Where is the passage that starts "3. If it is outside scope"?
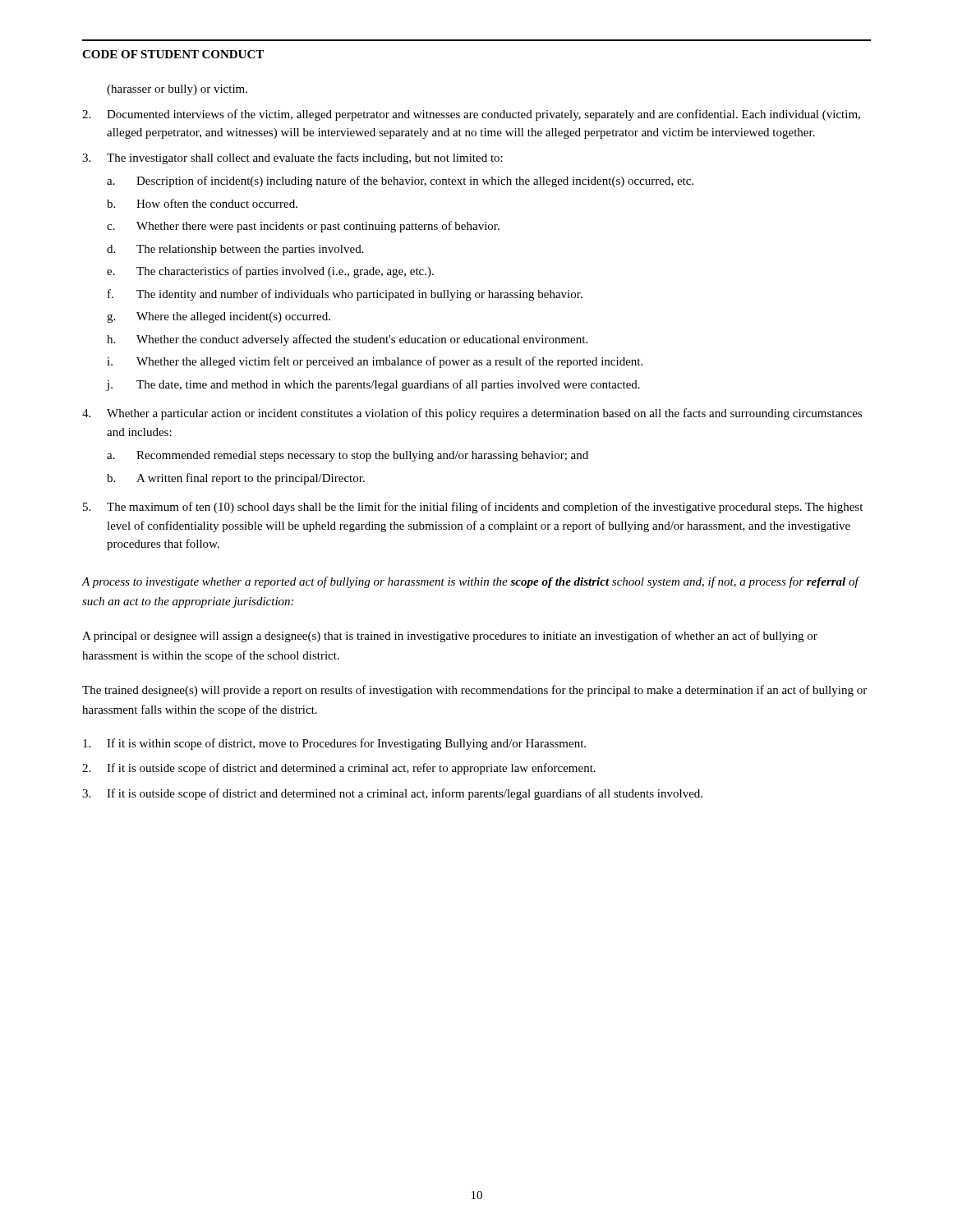The height and width of the screenshot is (1232, 953). (476, 793)
